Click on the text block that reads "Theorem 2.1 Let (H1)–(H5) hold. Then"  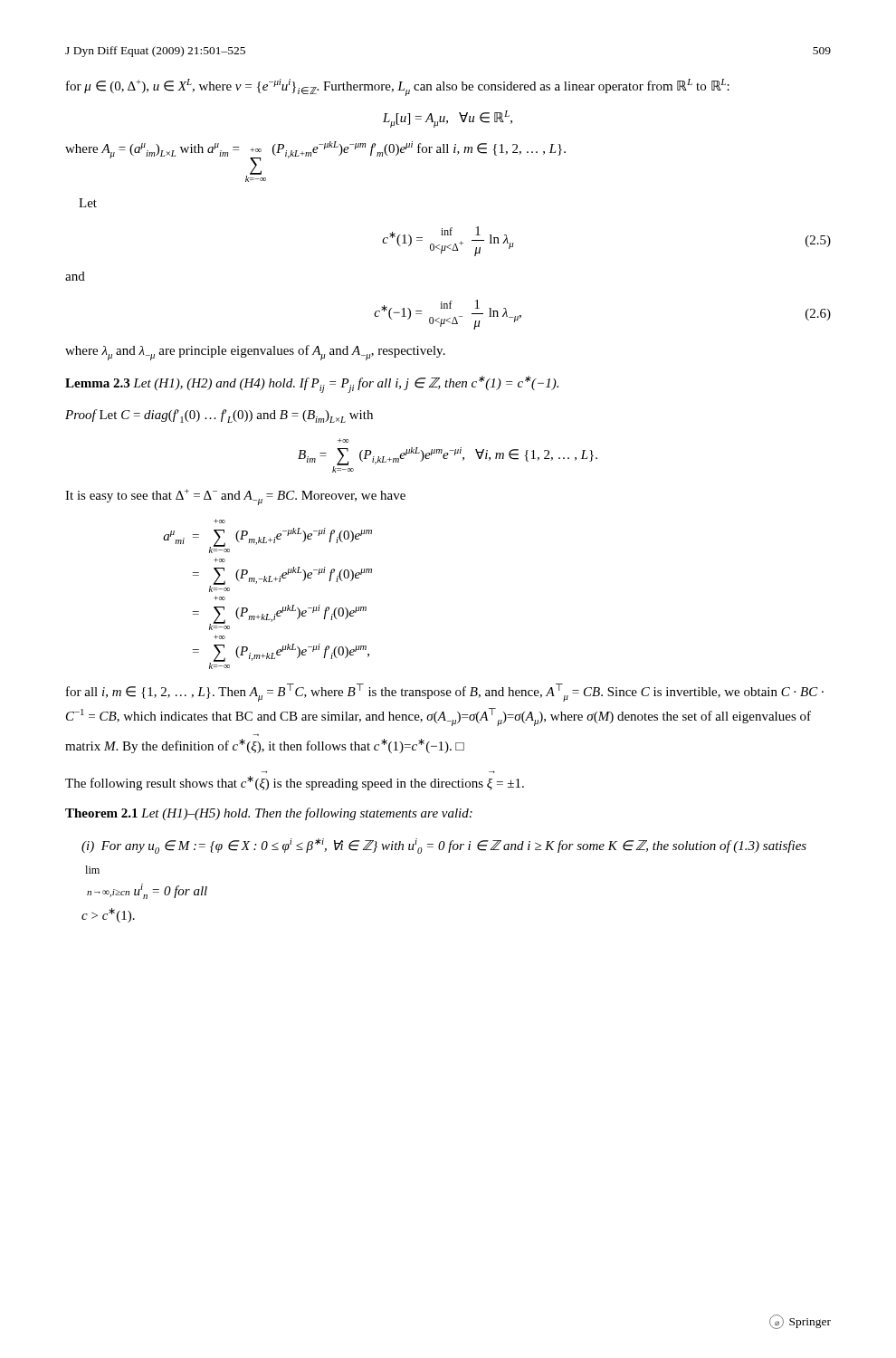[x=269, y=813]
